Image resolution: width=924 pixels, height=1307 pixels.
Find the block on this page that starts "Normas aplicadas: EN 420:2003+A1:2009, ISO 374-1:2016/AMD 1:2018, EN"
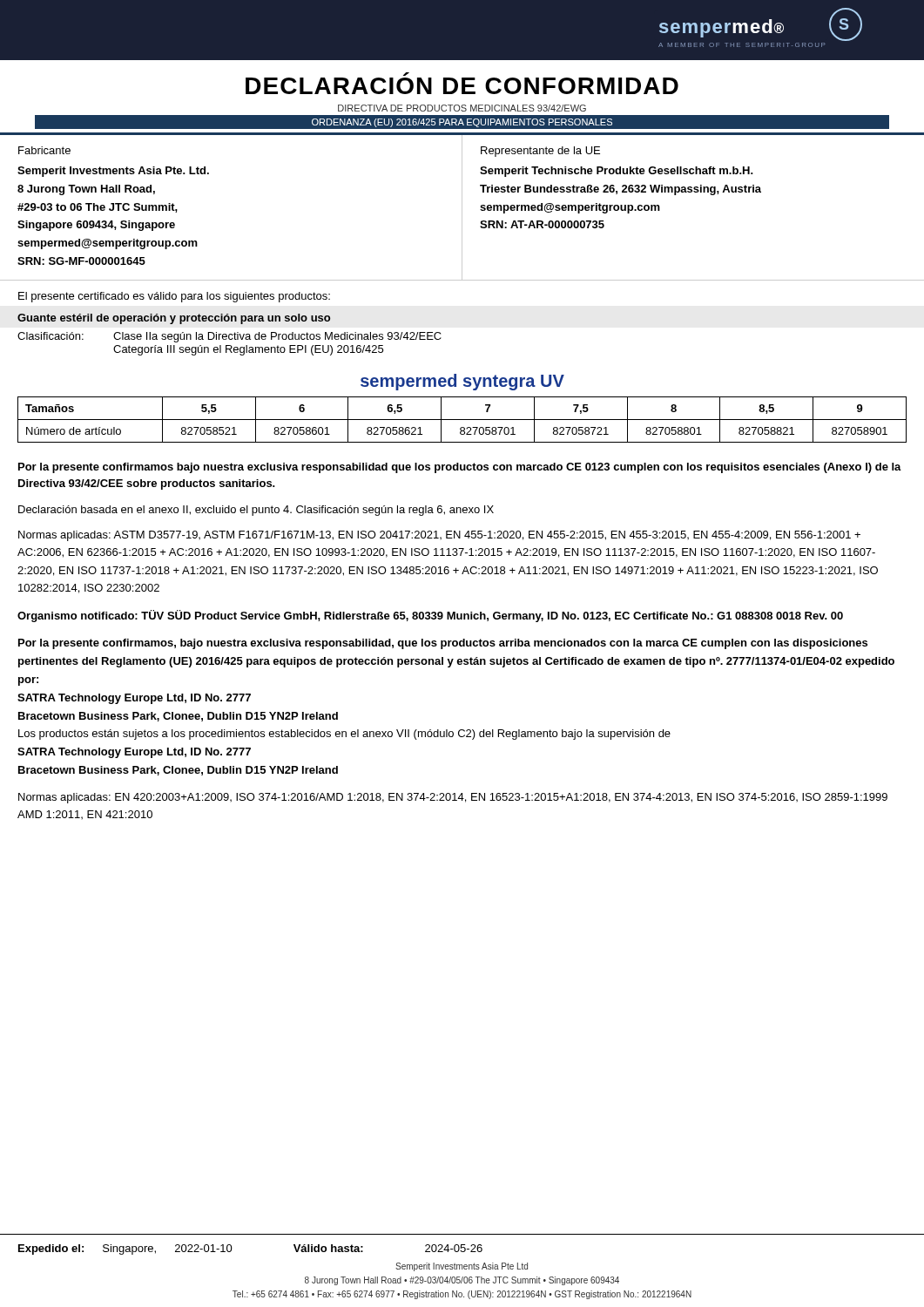tap(453, 805)
